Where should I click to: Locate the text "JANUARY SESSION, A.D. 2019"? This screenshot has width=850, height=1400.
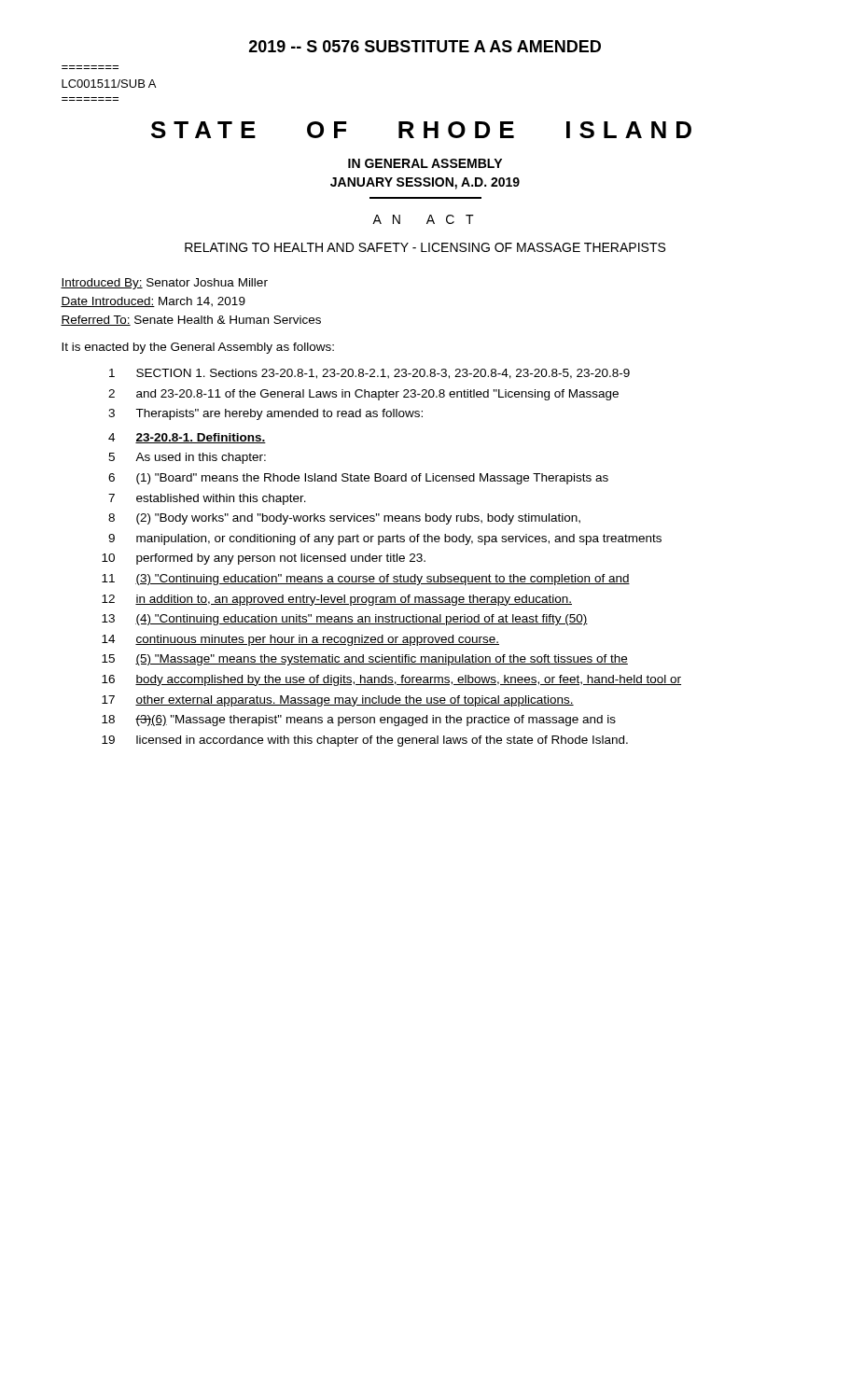(425, 182)
